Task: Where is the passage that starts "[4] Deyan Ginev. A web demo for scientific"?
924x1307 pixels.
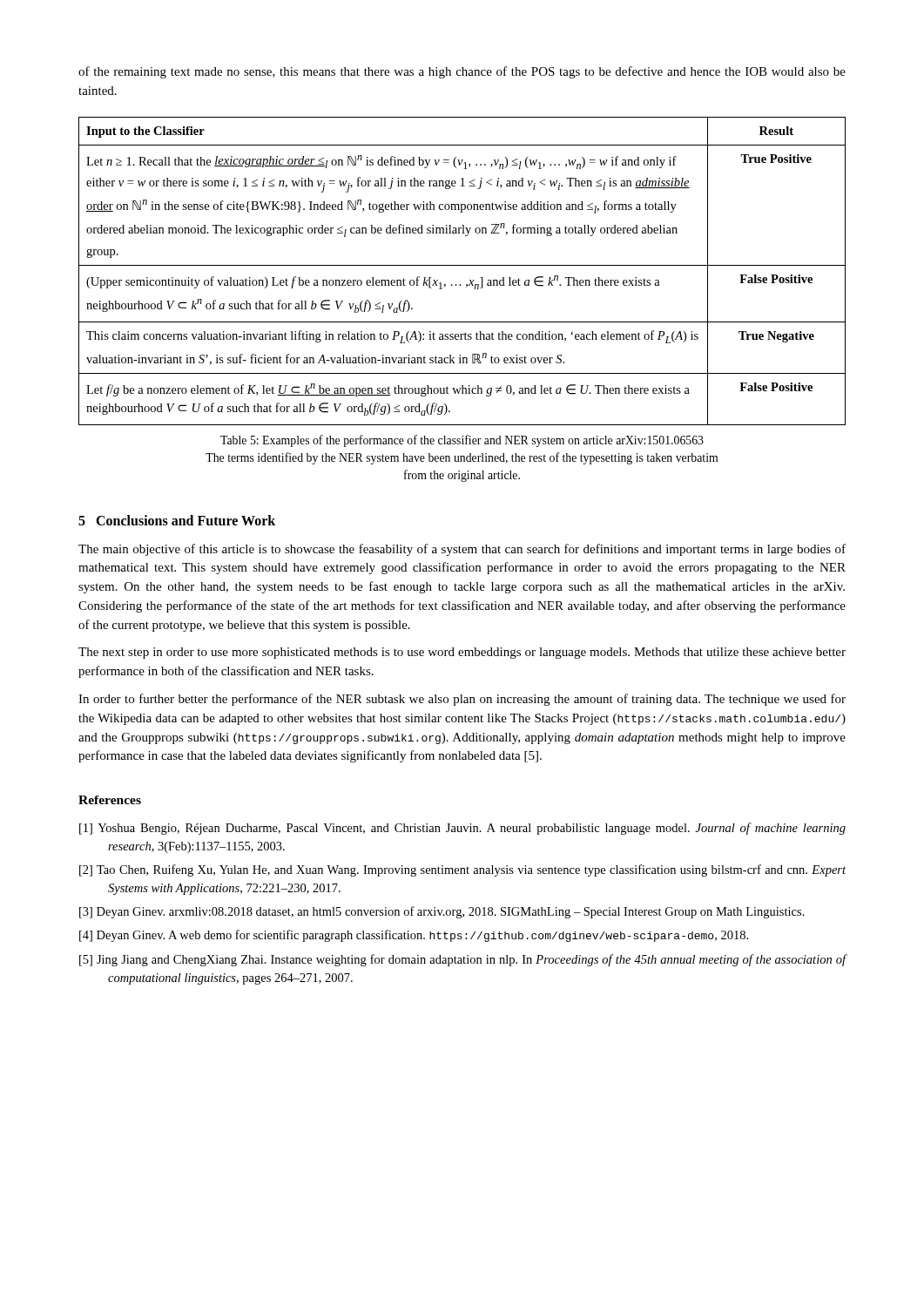Action: point(414,935)
